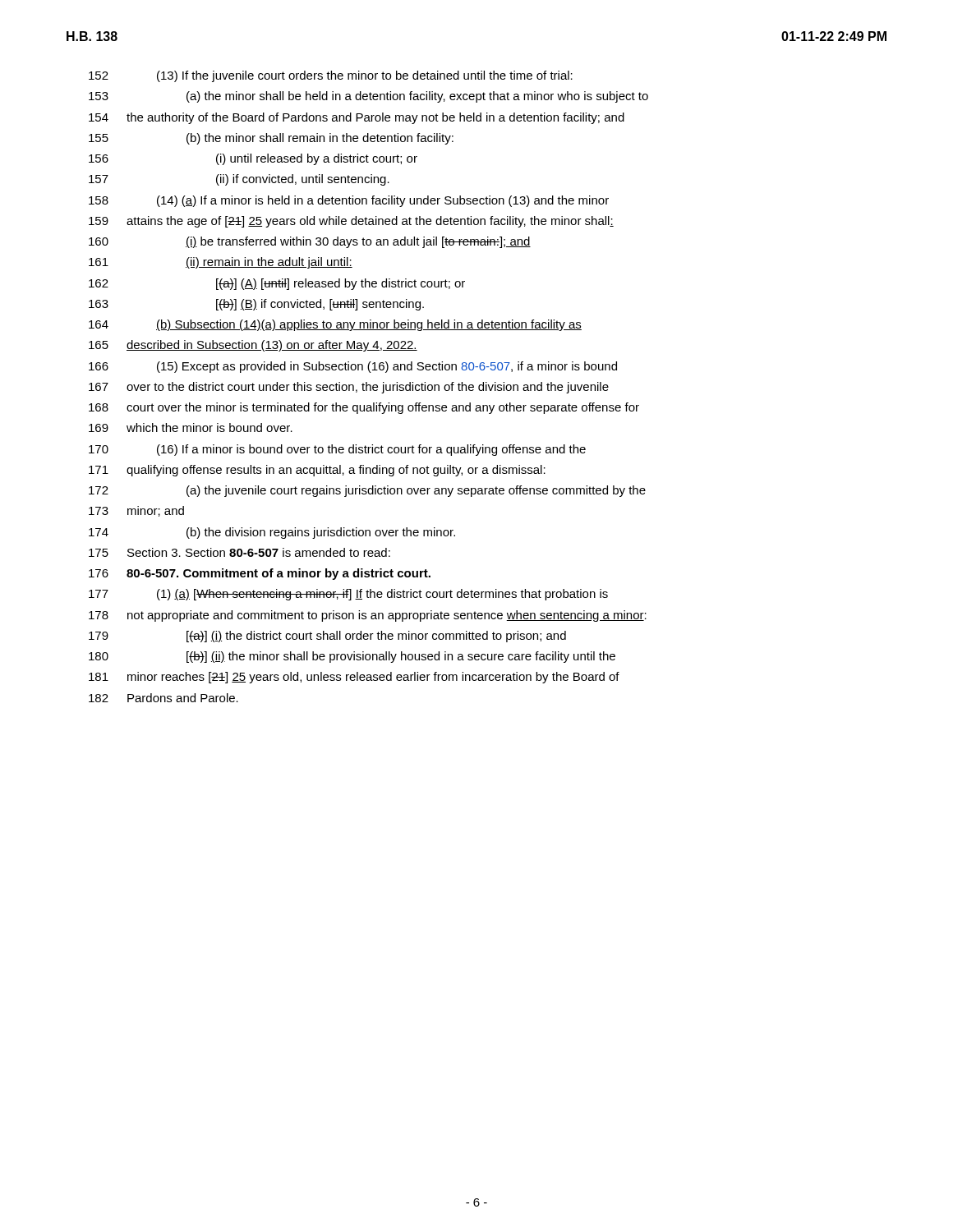
Task: Select the text starting "173 minor; and"
Action: click(136, 511)
